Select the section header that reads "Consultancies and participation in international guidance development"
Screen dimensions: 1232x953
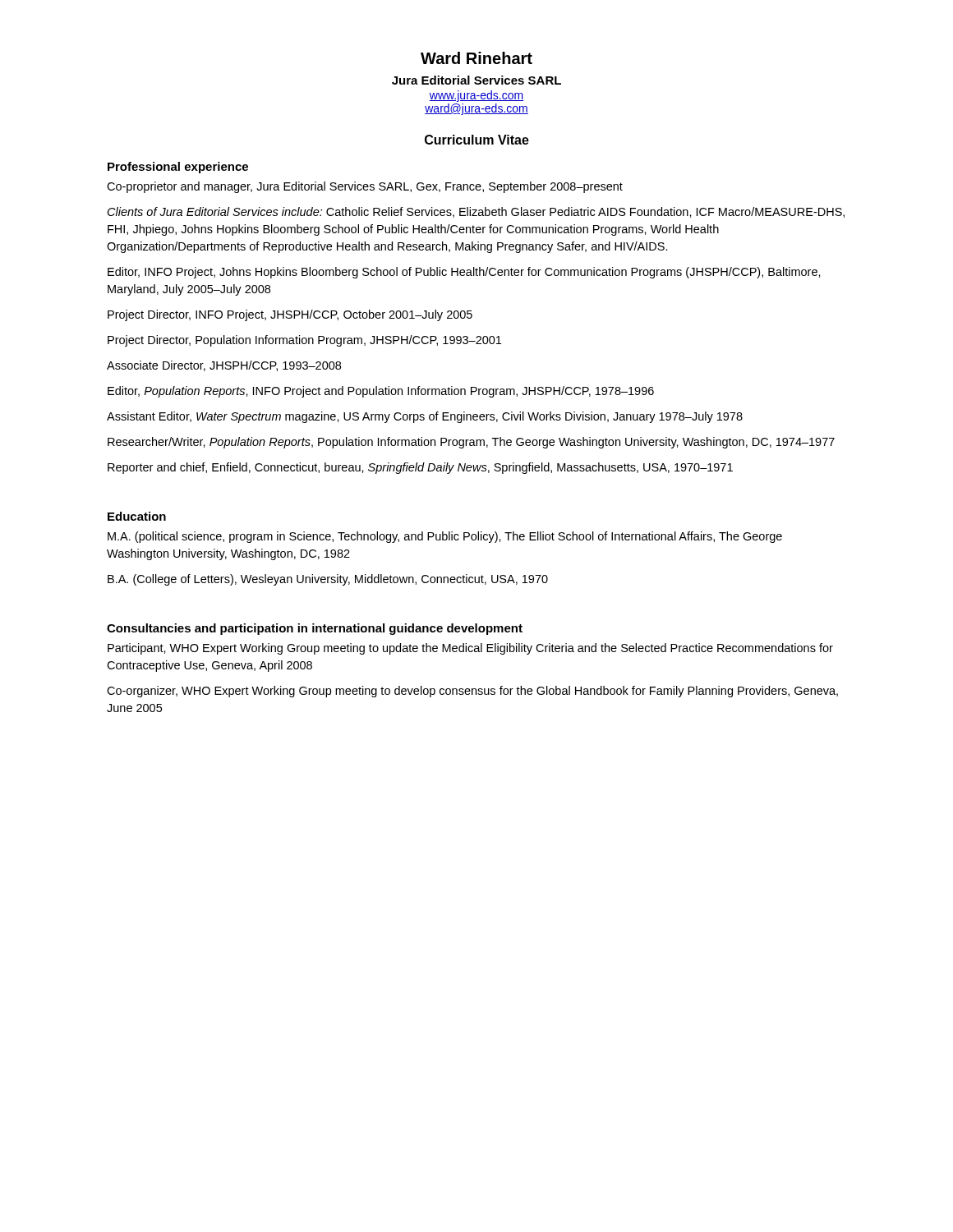tap(315, 628)
